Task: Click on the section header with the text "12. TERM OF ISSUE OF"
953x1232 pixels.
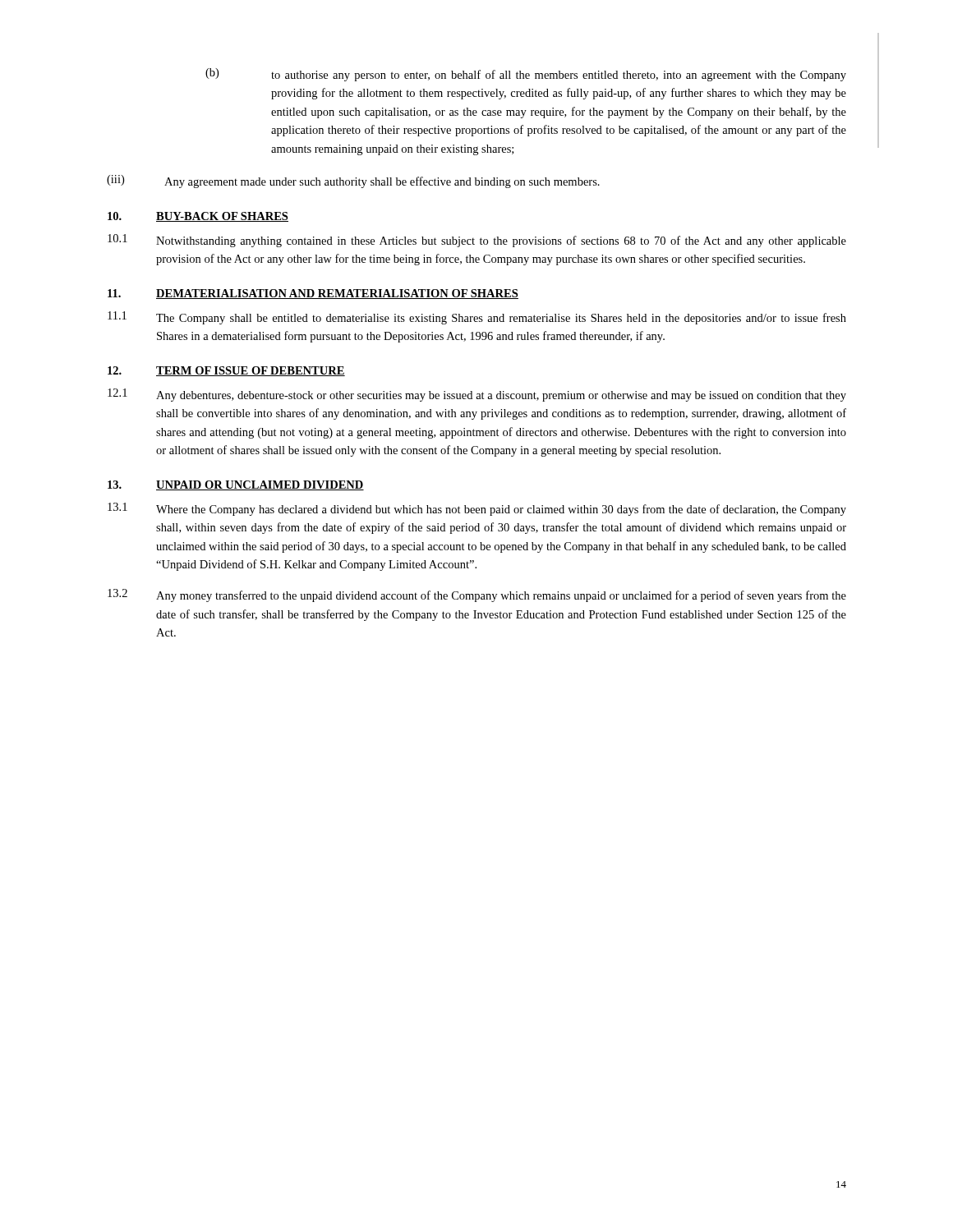Action: pyautogui.click(x=226, y=371)
